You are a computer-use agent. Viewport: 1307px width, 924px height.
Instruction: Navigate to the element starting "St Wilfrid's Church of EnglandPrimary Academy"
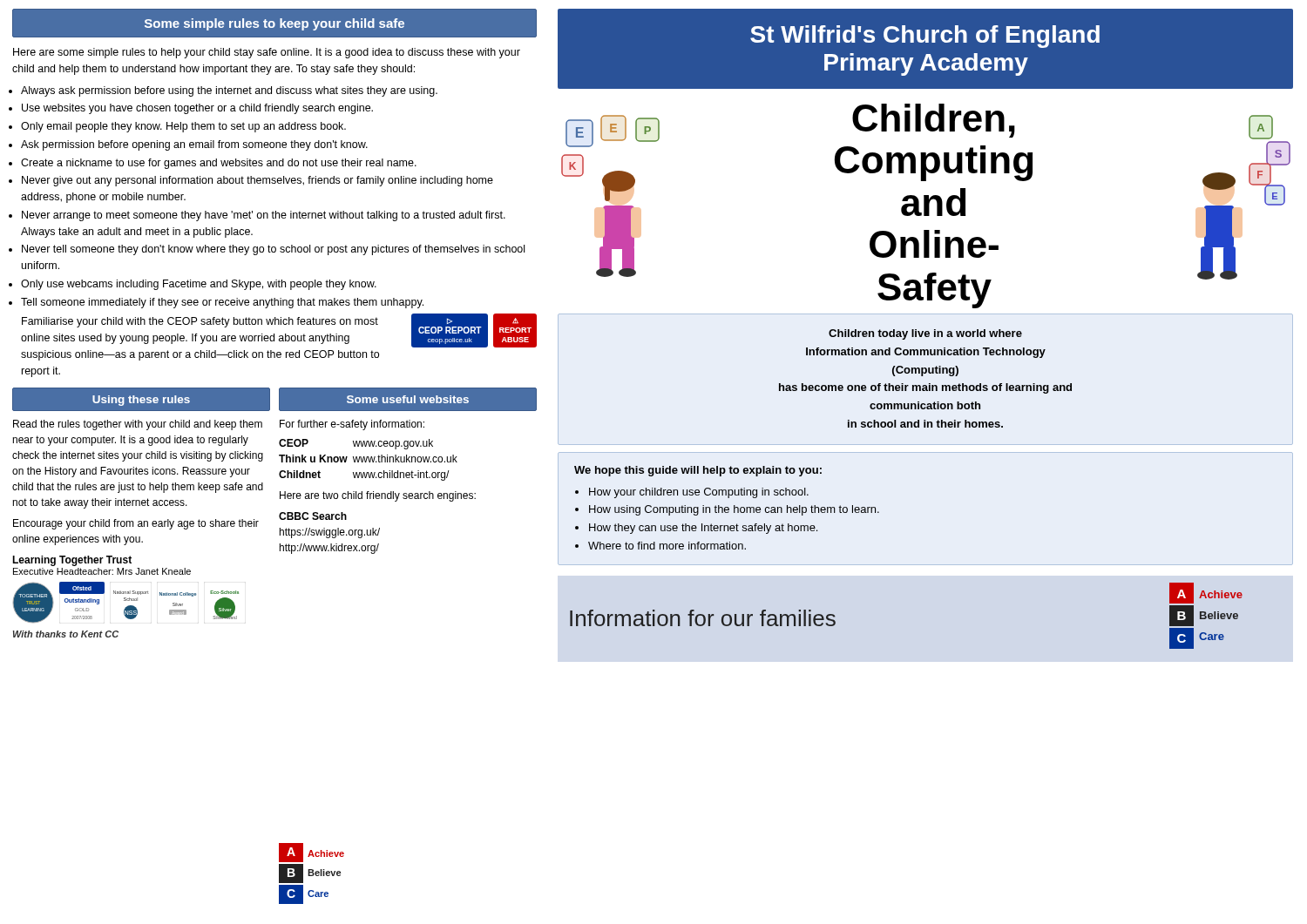tap(925, 49)
